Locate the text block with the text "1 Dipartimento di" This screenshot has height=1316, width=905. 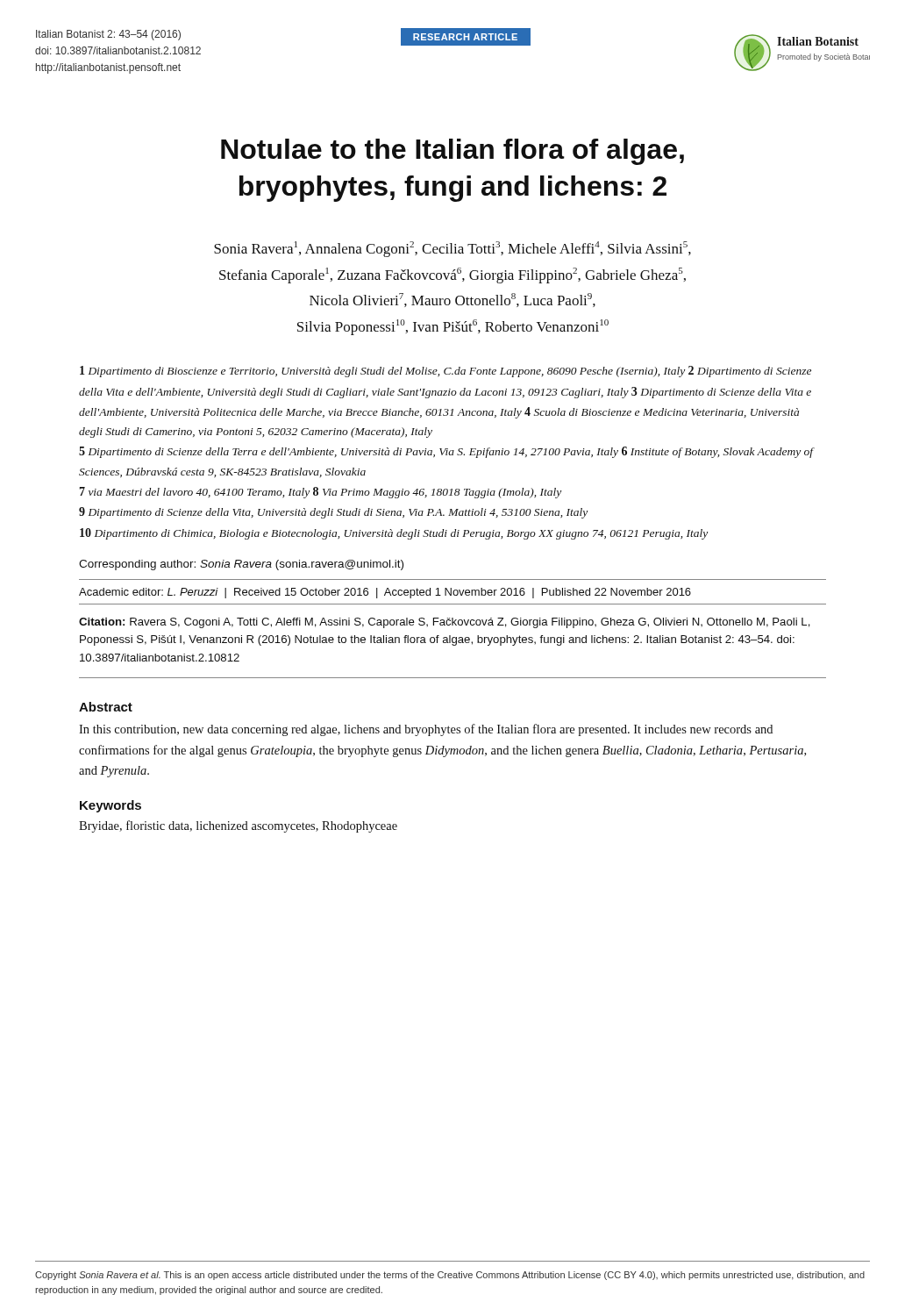point(446,452)
